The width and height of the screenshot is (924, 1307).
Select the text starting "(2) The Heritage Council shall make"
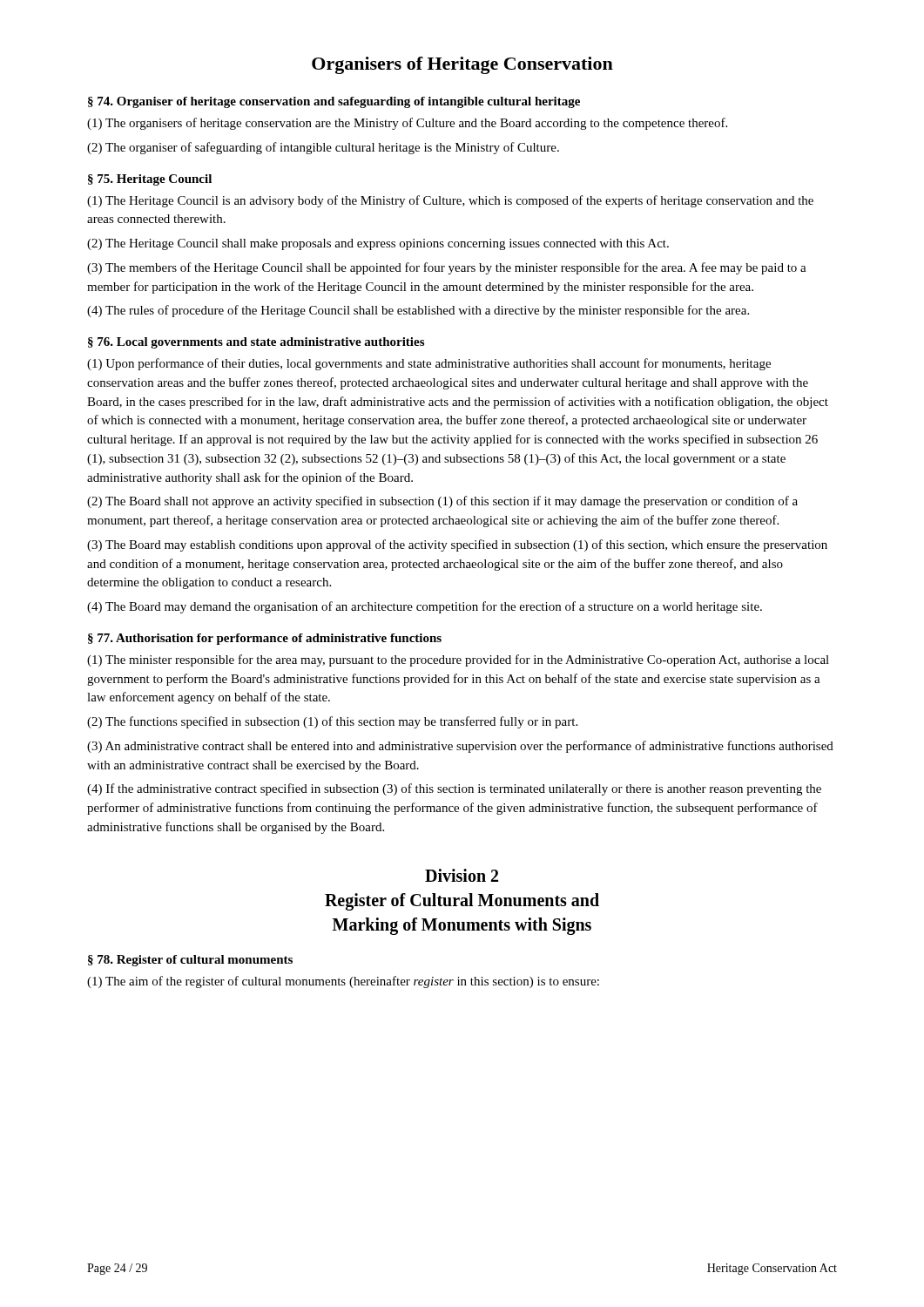[x=378, y=243]
